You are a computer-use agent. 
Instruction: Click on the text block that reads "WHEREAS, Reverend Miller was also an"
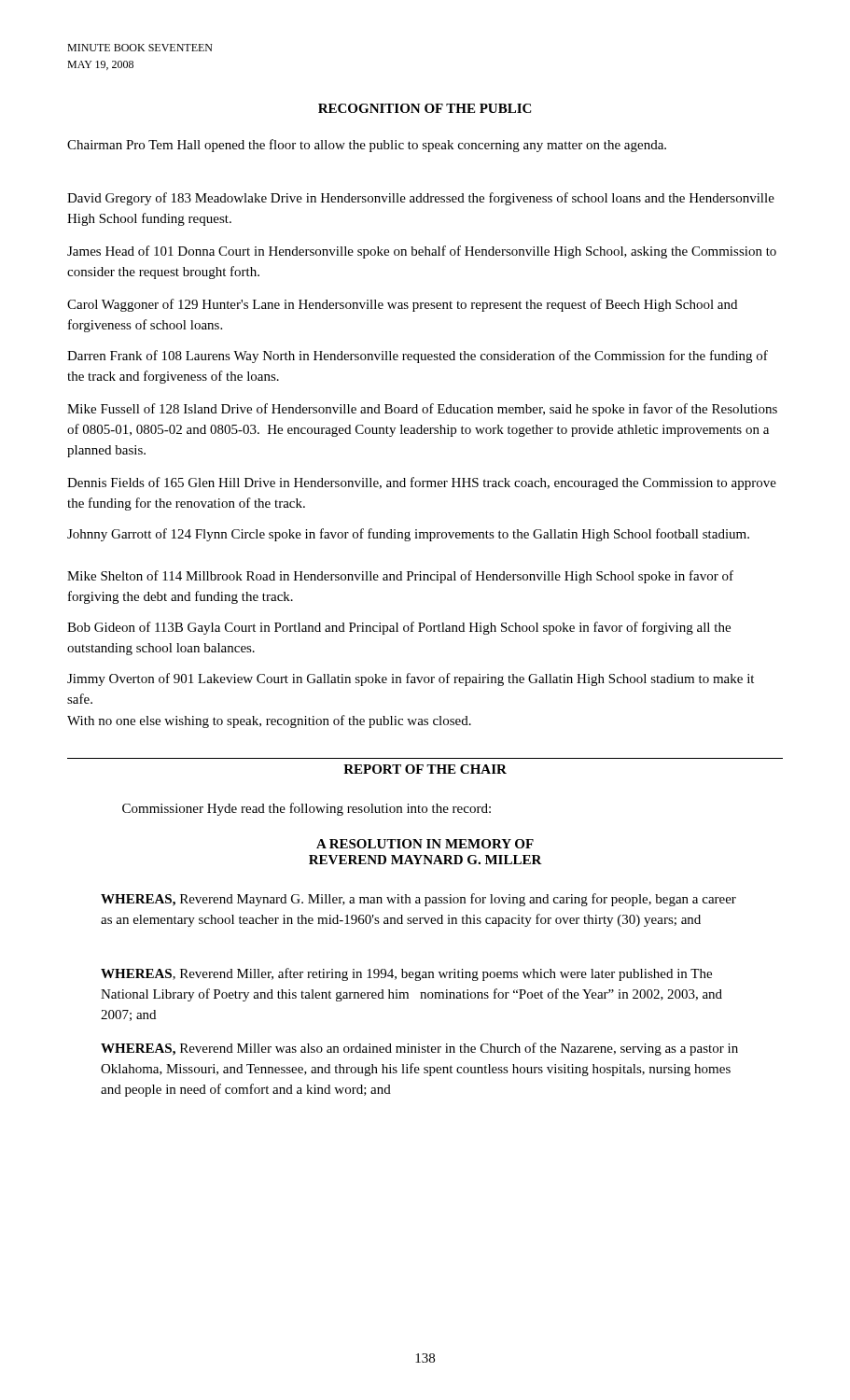click(x=420, y=1068)
